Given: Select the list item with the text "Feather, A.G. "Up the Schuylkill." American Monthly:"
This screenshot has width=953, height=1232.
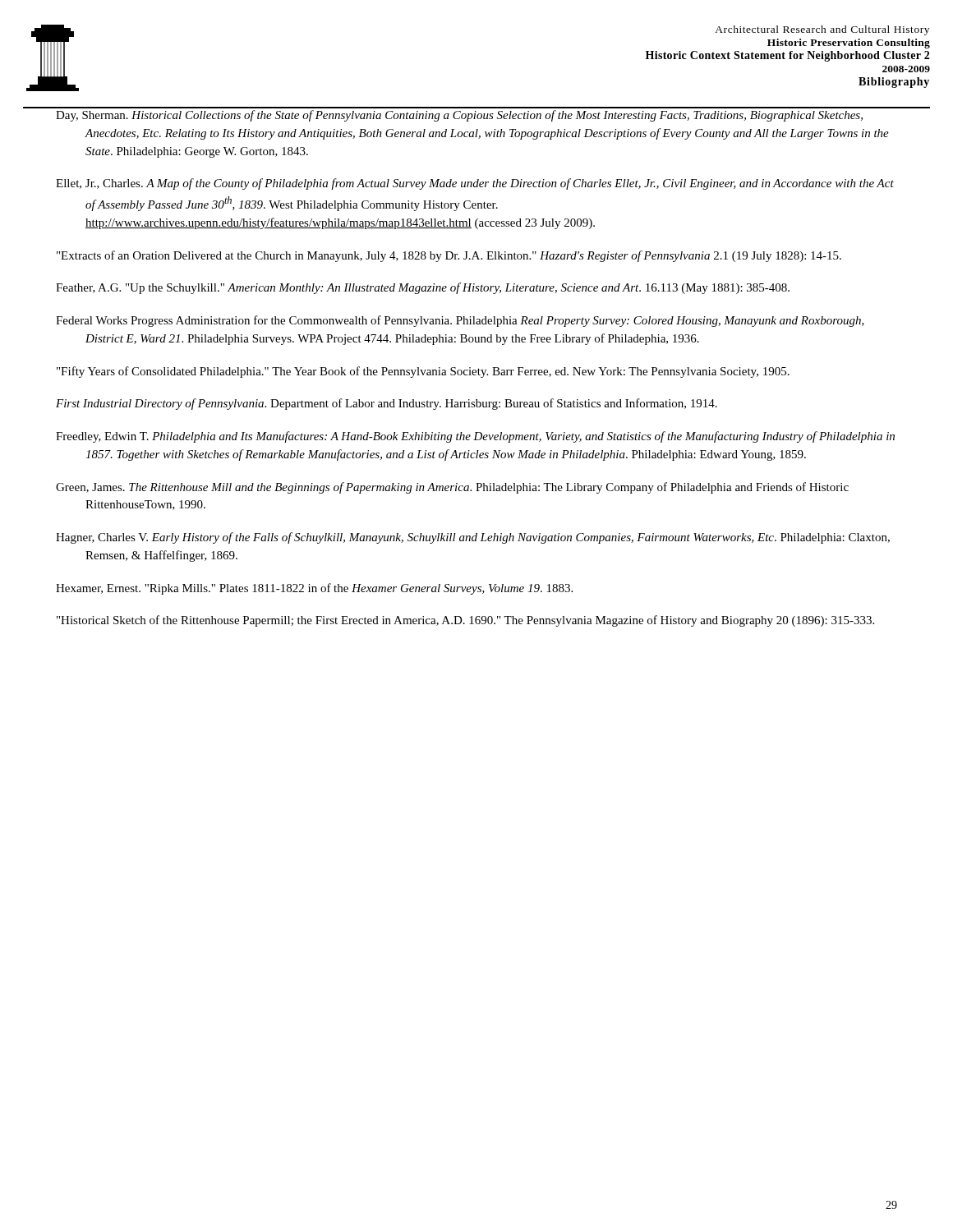Looking at the screenshot, I should (x=423, y=288).
